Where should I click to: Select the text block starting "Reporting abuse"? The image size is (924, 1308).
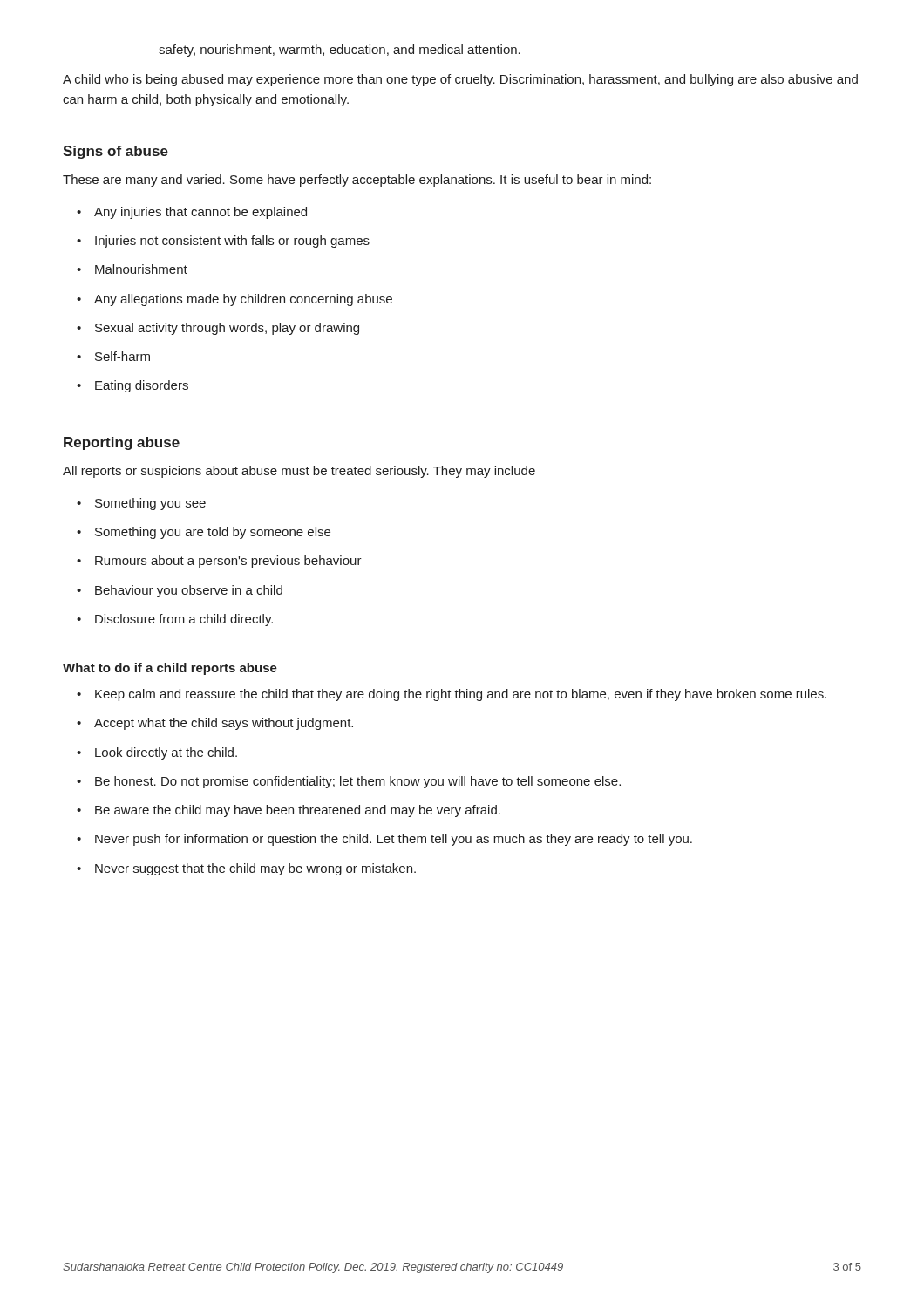(x=121, y=442)
